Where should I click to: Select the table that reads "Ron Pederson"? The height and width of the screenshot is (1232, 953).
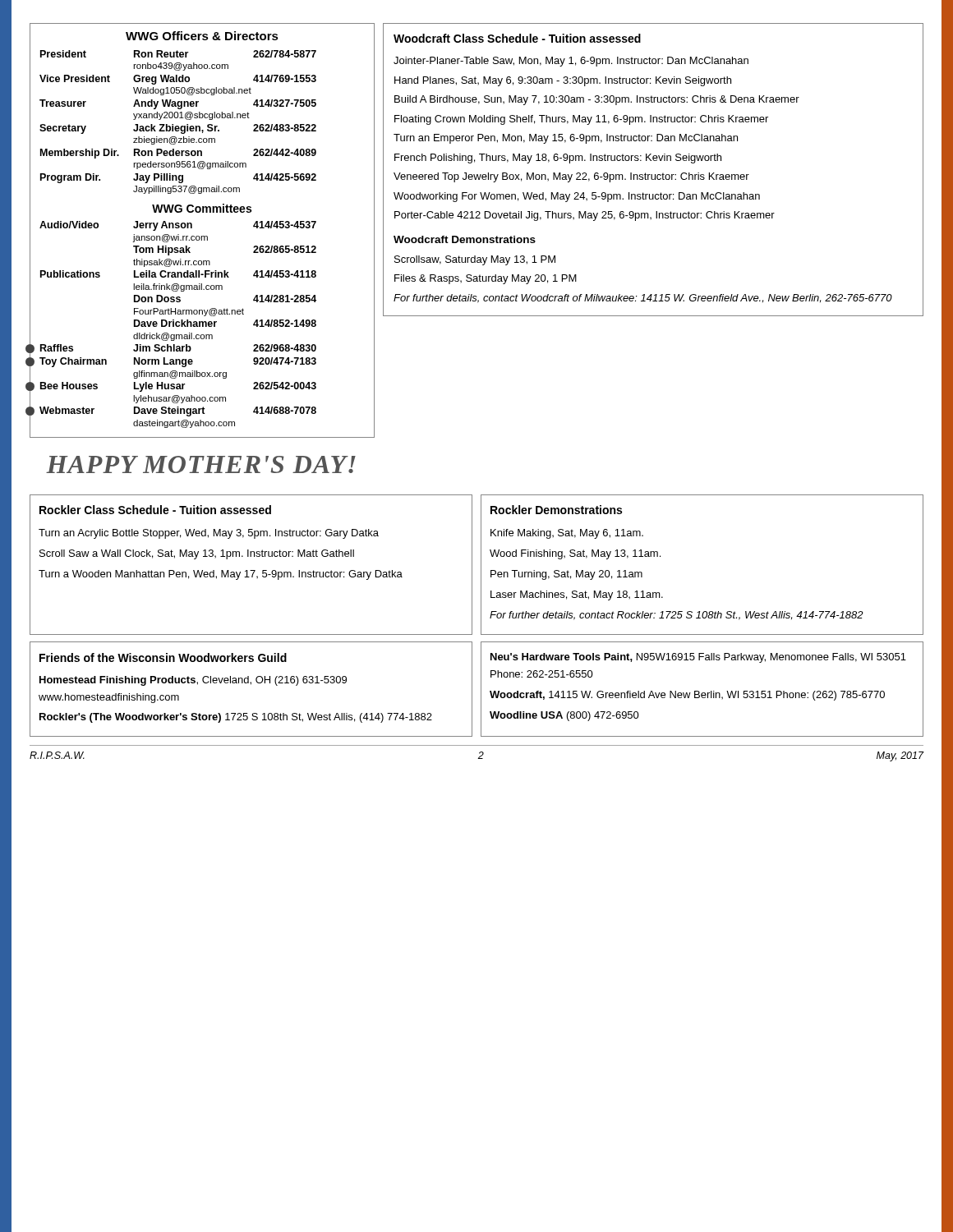tap(202, 122)
